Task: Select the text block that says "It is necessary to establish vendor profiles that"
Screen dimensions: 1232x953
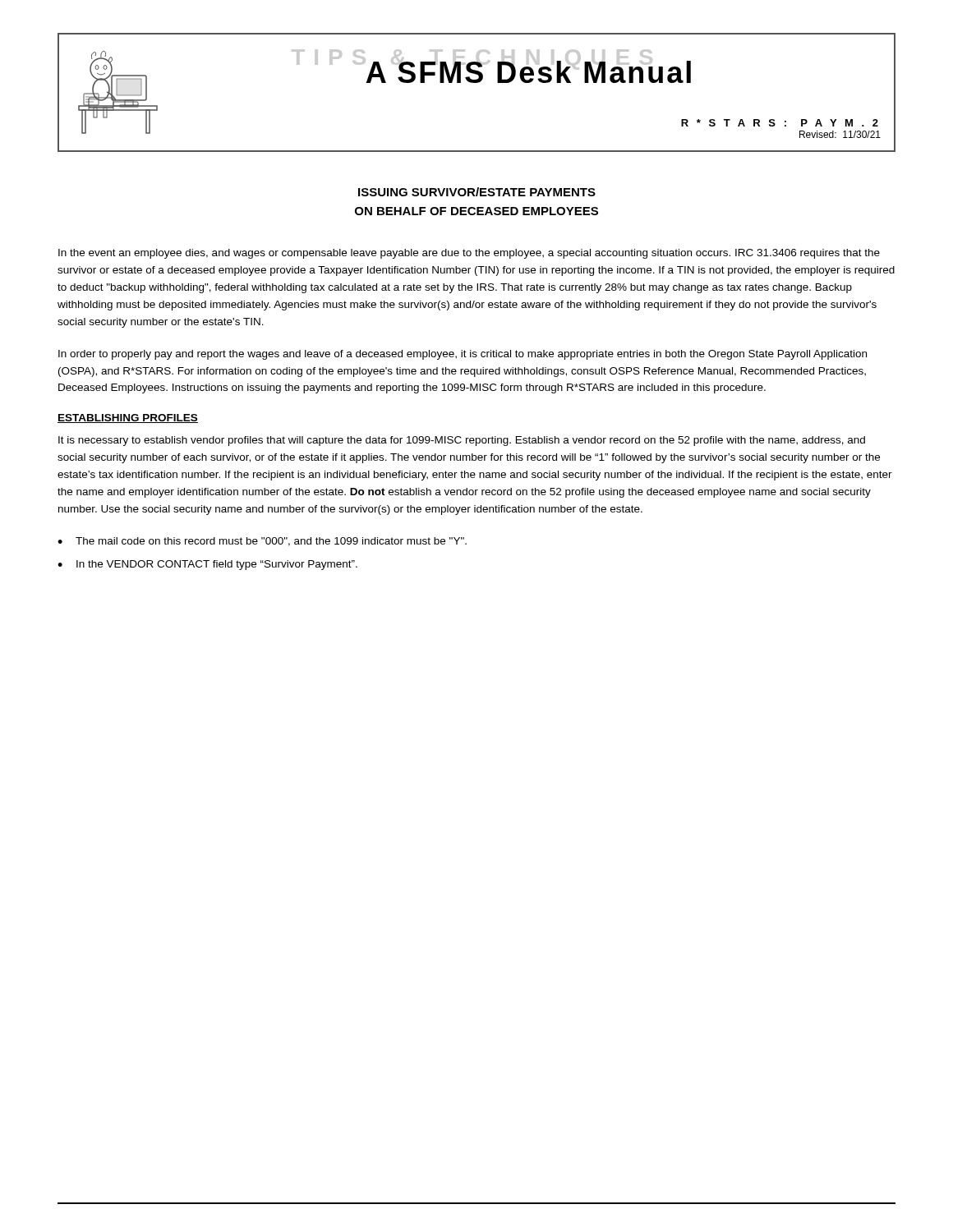Action: pyautogui.click(x=475, y=474)
